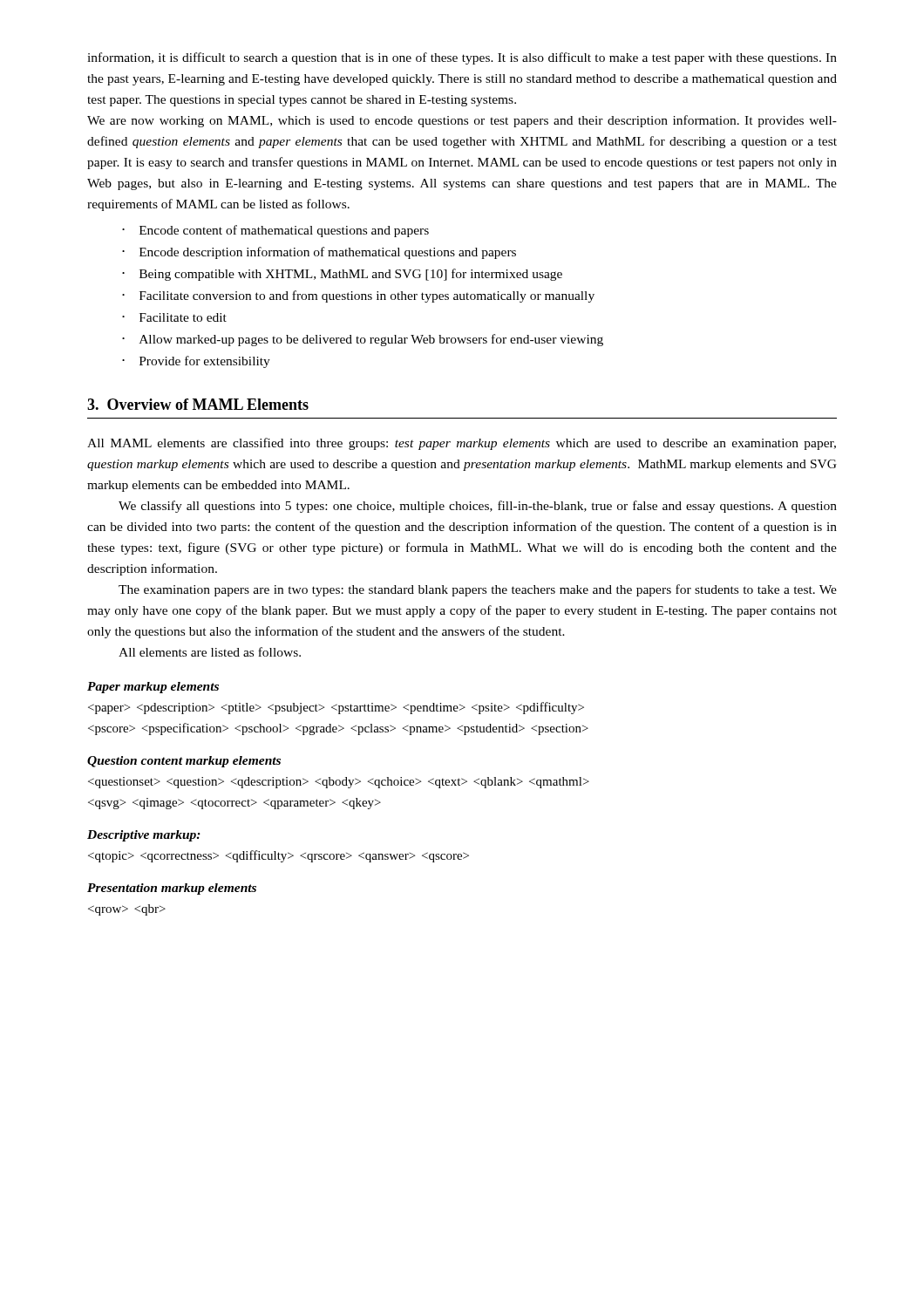Image resolution: width=924 pixels, height=1308 pixels.
Task: Where is the passage that starts "• Allow marked-up pages"?
Action: click(x=479, y=339)
